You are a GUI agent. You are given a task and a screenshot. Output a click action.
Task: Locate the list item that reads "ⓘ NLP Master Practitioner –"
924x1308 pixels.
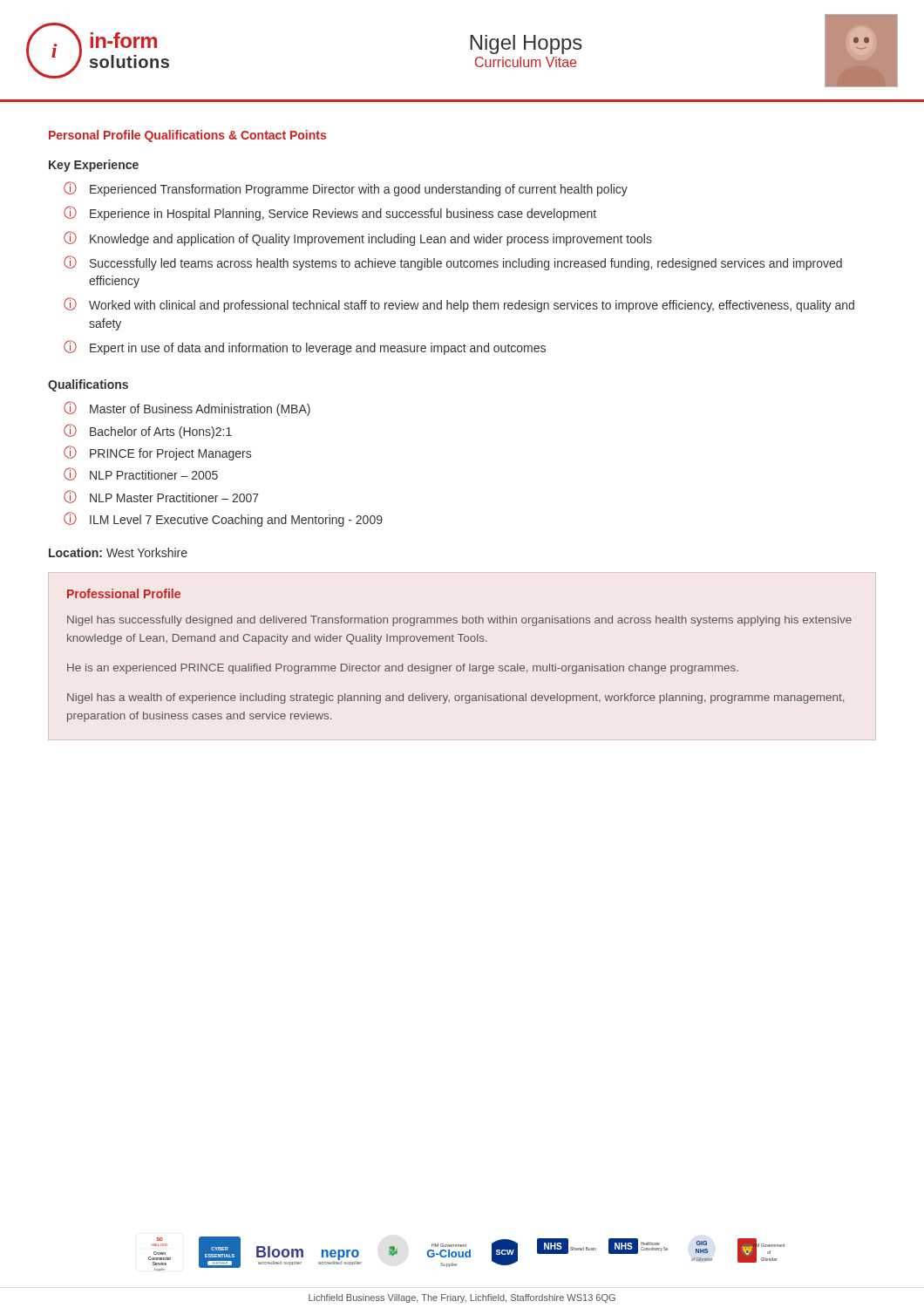(x=161, y=498)
